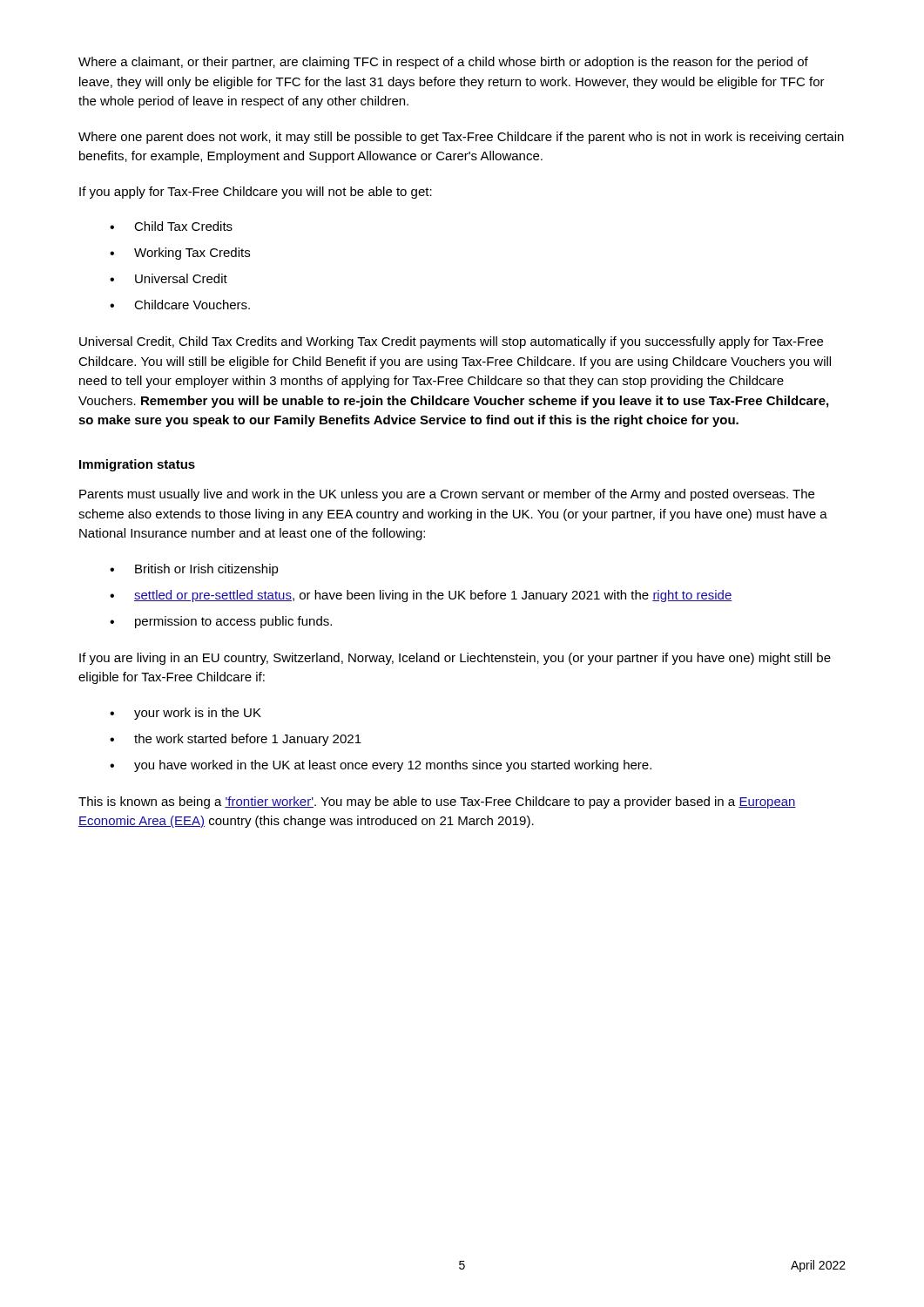Point to the element starting "• Universal Credit"
This screenshot has height=1307, width=924.
169,278
